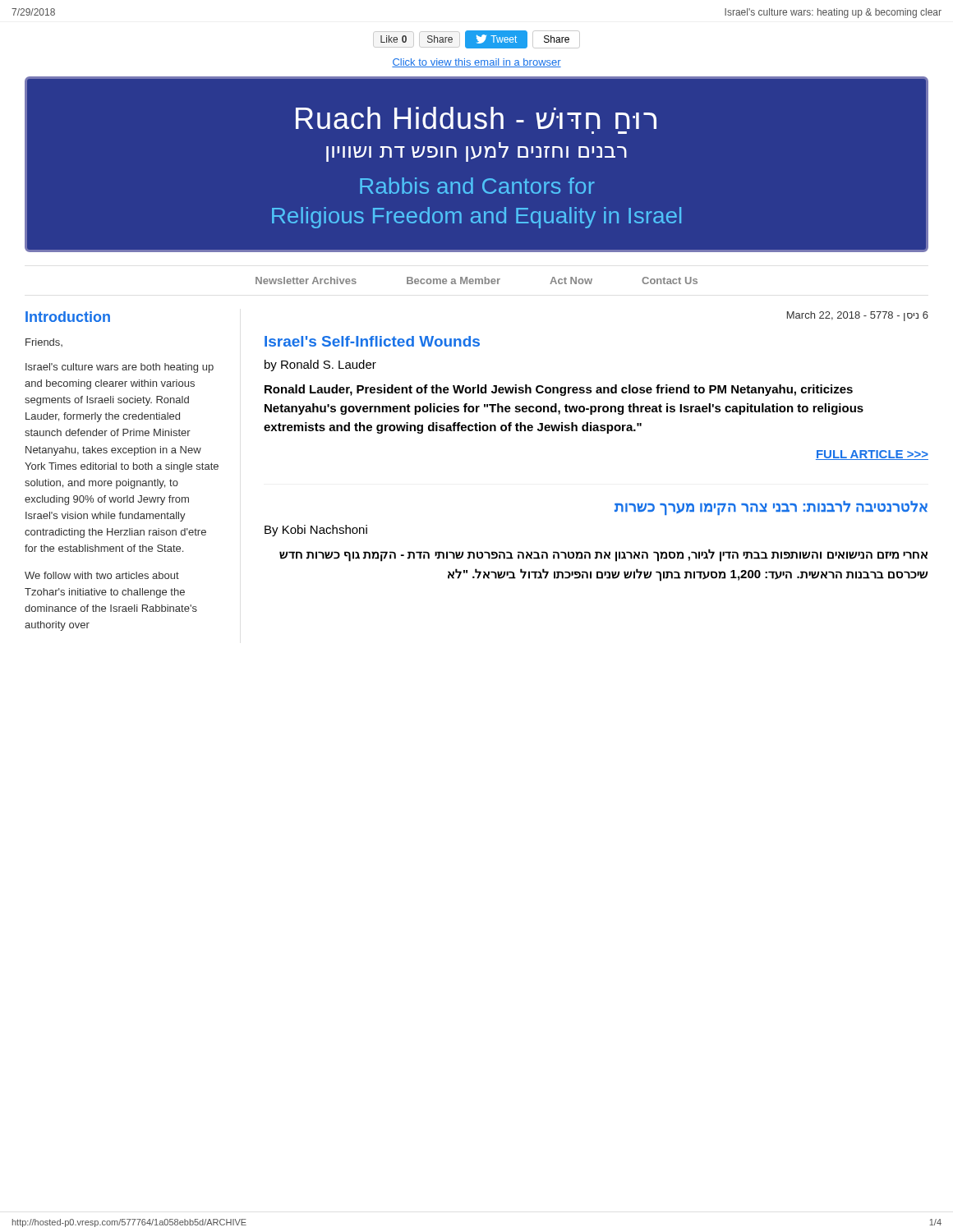This screenshot has height=1232, width=953.
Task: Click on the region starting "FULL ARTICLE >>>"
Action: [x=872, y=453]
